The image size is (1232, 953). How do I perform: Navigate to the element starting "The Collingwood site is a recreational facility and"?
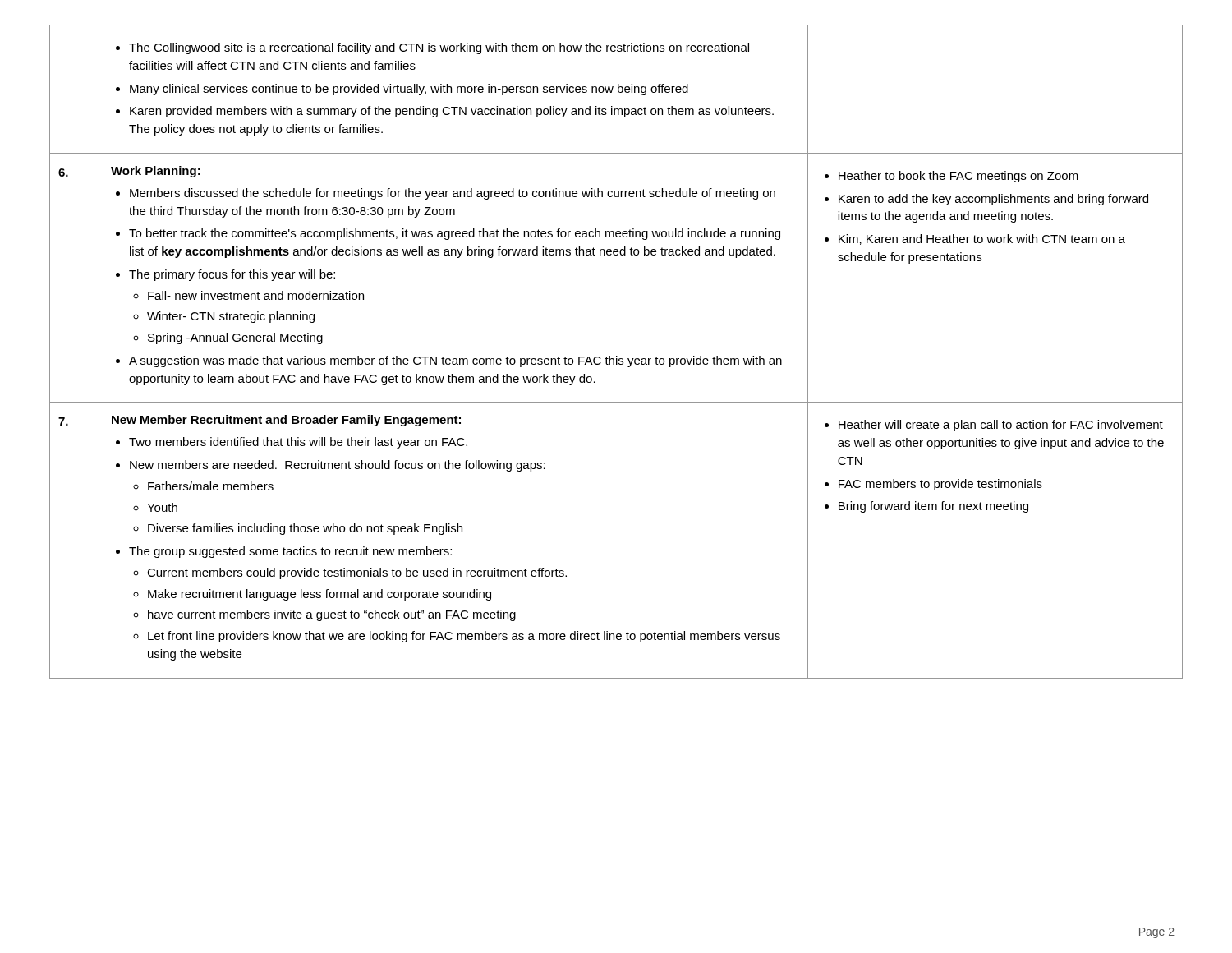(453, 88)
